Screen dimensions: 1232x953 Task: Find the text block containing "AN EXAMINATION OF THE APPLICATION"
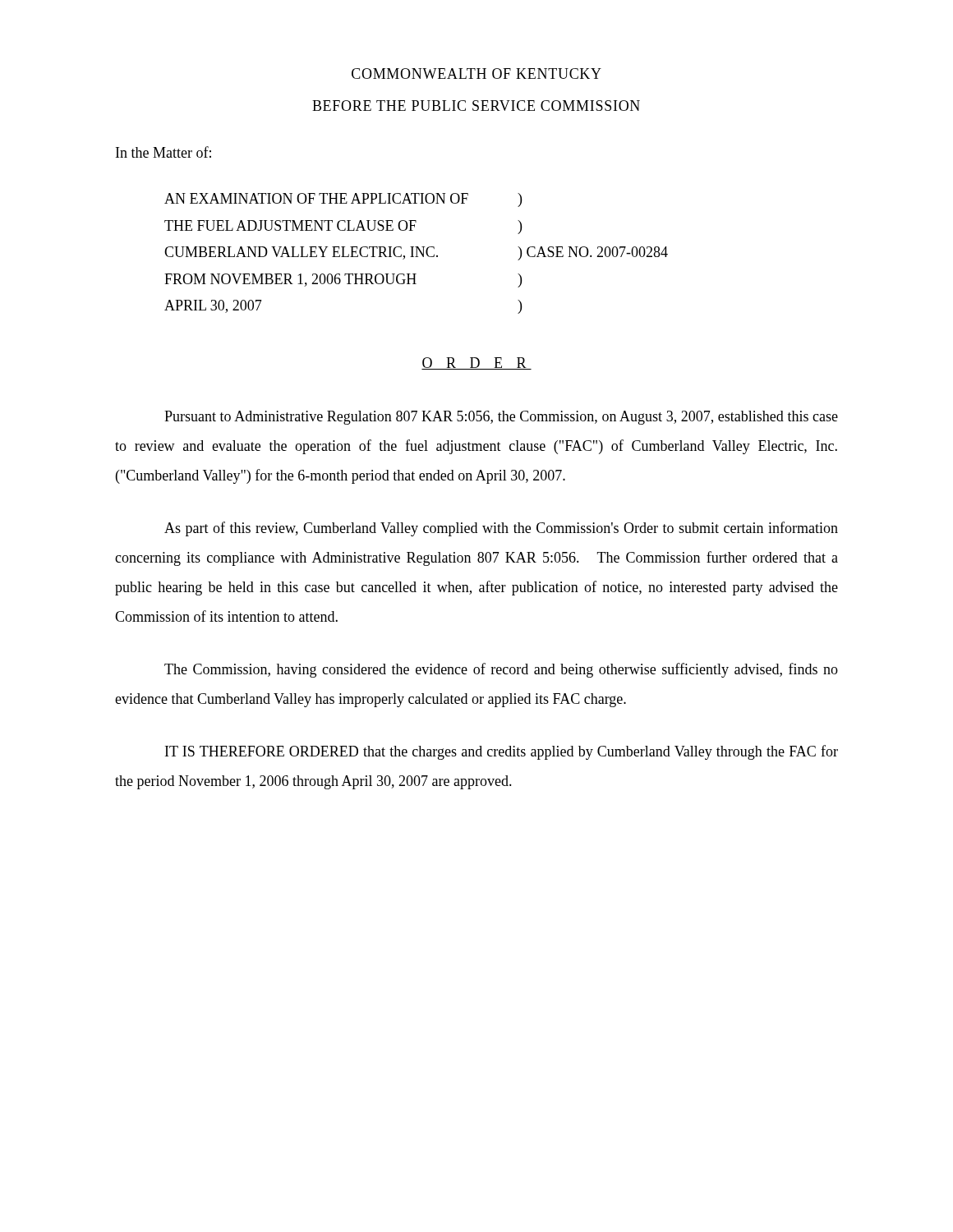[x=343, y=200]
